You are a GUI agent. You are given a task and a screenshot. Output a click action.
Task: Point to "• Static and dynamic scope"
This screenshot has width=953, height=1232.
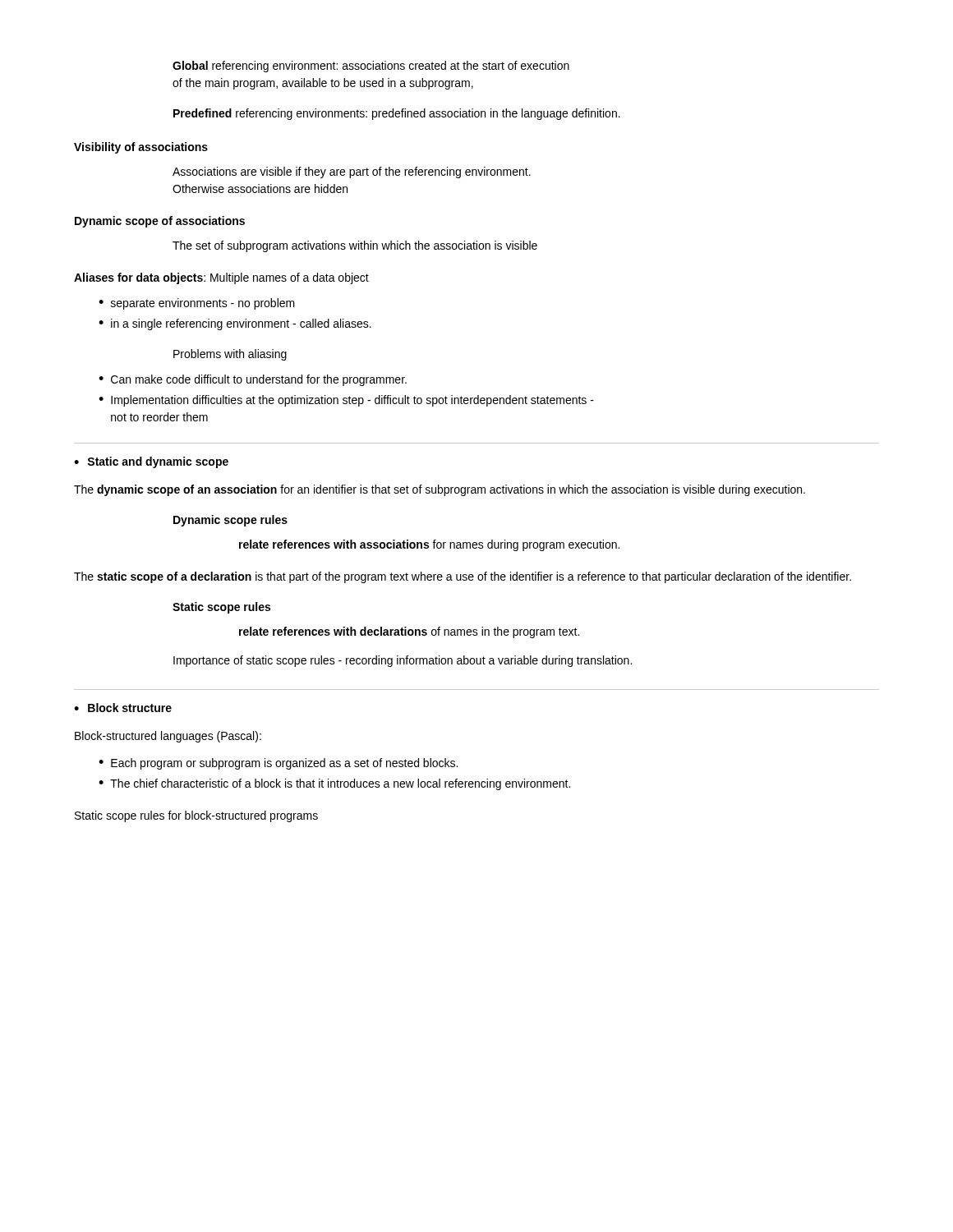click(x=151, y=462)
